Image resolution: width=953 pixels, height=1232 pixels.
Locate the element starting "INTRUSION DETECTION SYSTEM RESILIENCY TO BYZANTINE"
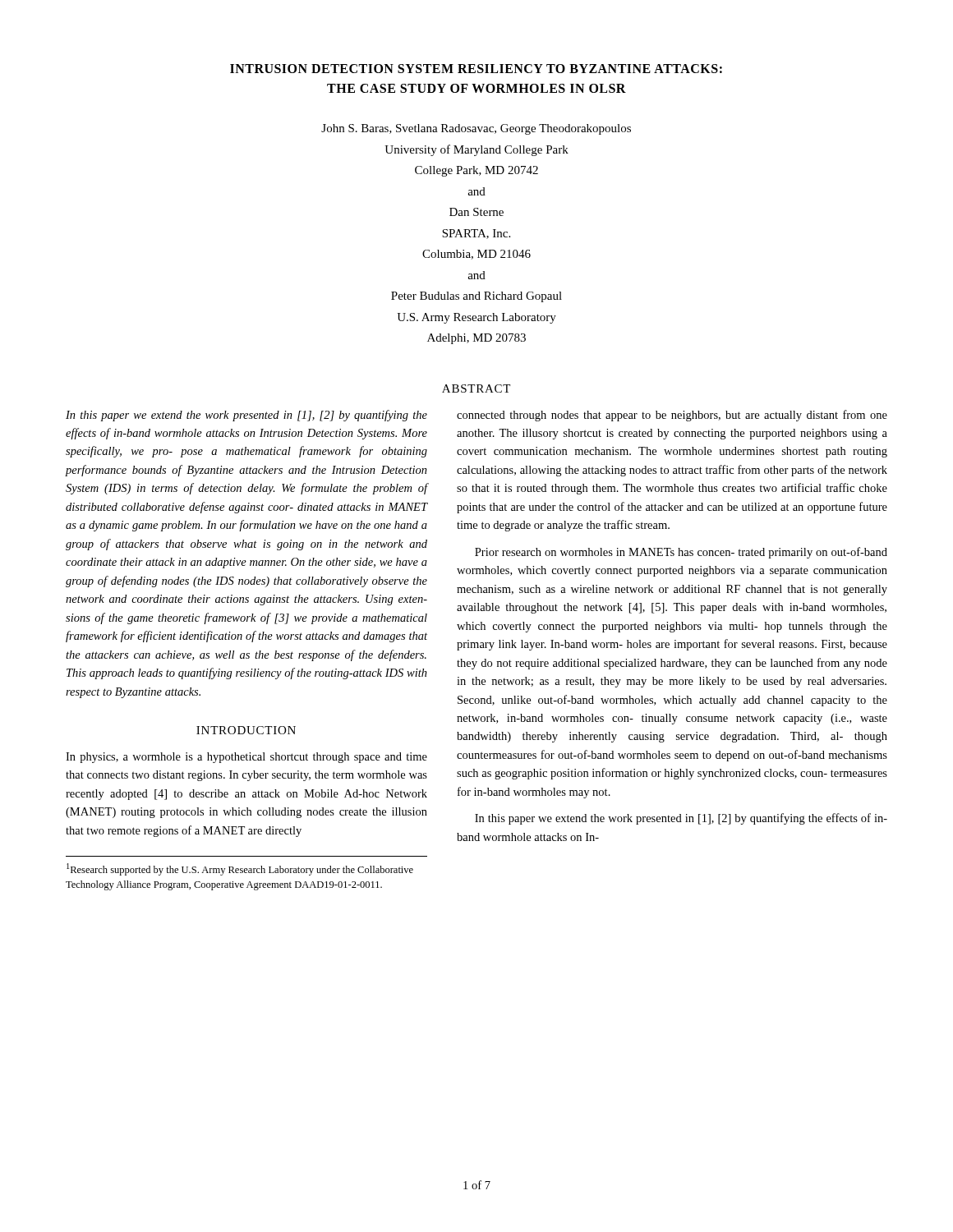(476, 78)
